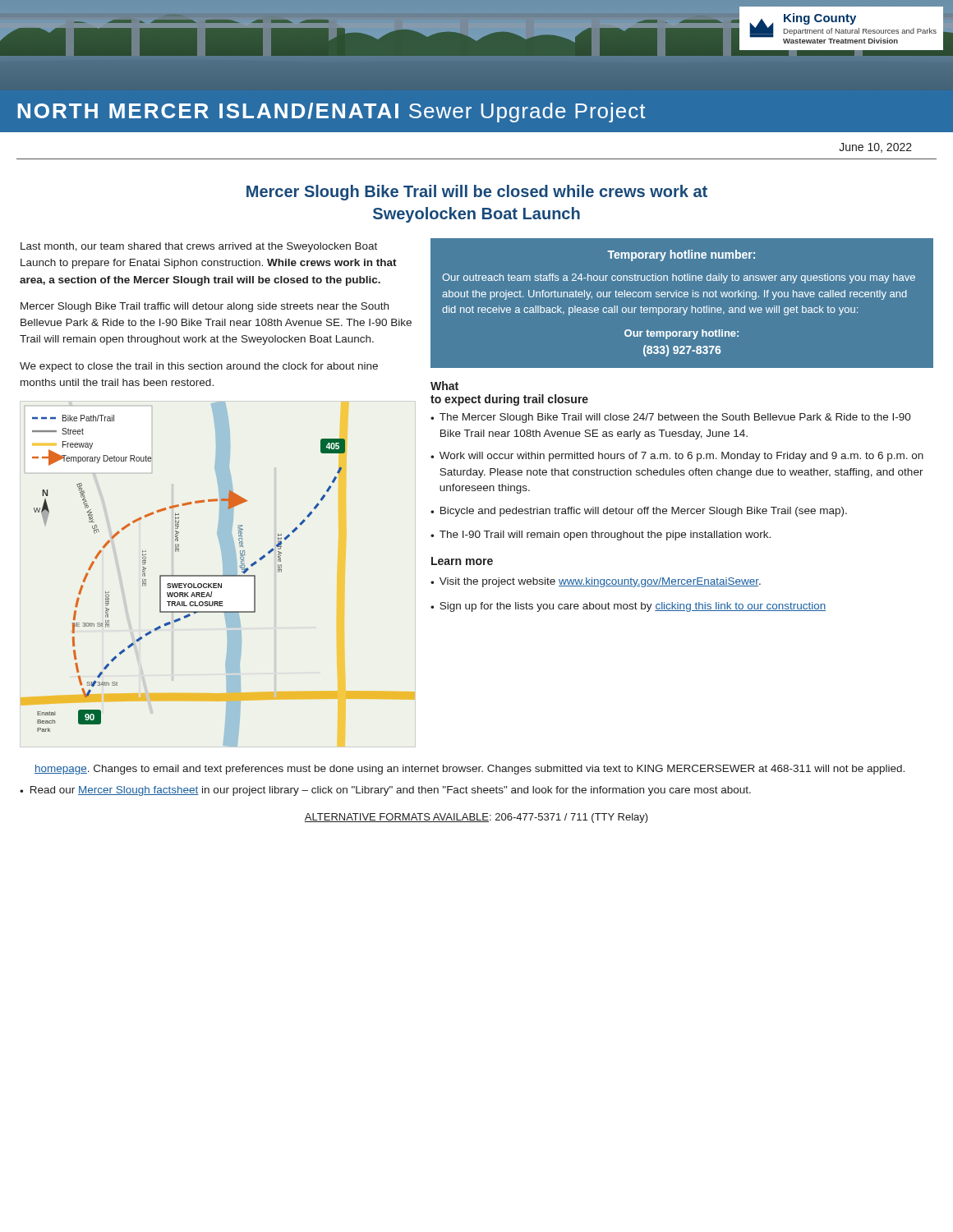Screen dimensions: 1232x953
Task: Find the block on this page that starts "Temporary hotline number:"
Action: pos(682,302)
